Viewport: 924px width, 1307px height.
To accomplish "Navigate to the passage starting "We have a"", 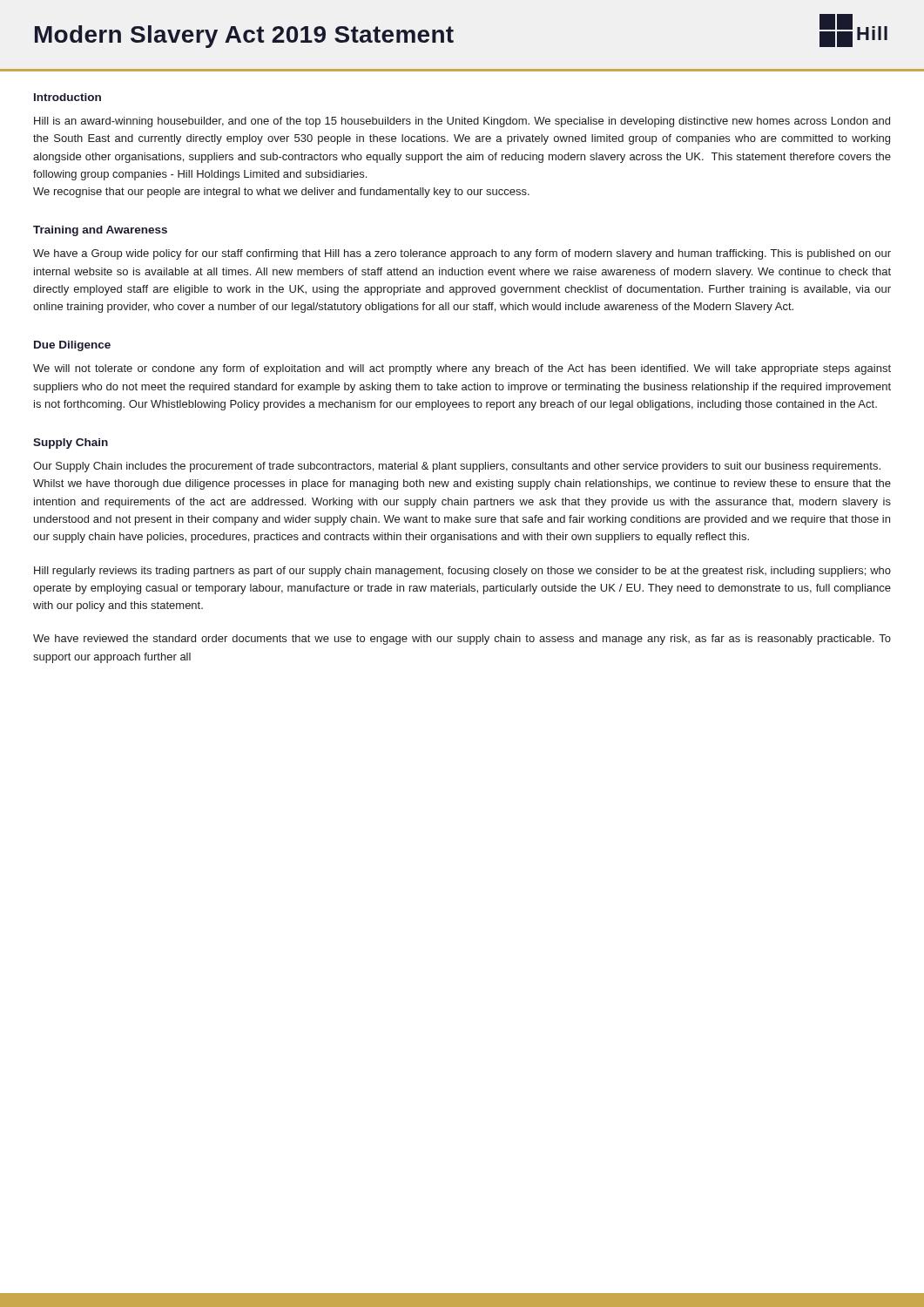I will click(x=462, y=280).
